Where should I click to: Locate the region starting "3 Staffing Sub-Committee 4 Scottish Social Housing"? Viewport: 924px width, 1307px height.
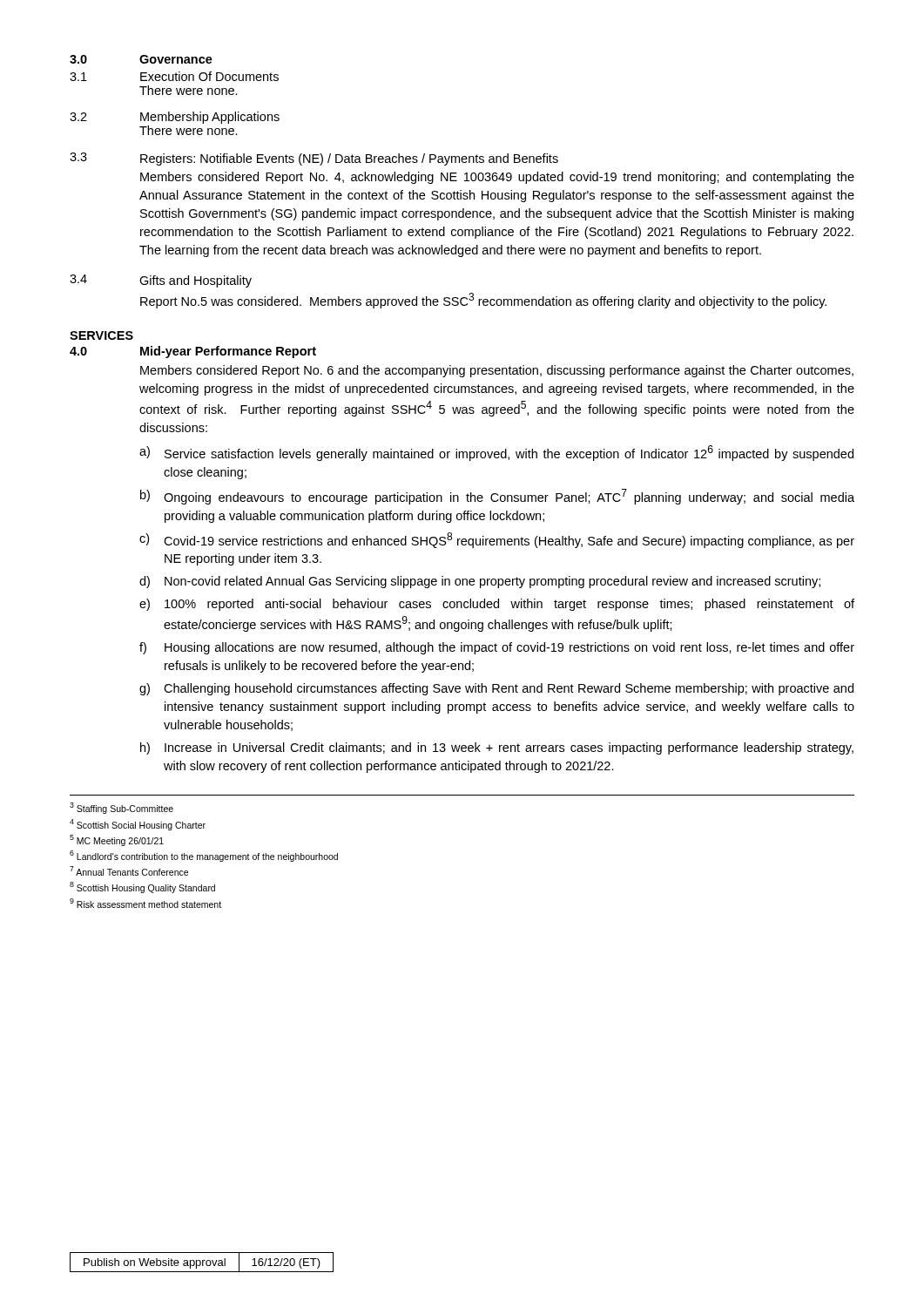(121, 808)
